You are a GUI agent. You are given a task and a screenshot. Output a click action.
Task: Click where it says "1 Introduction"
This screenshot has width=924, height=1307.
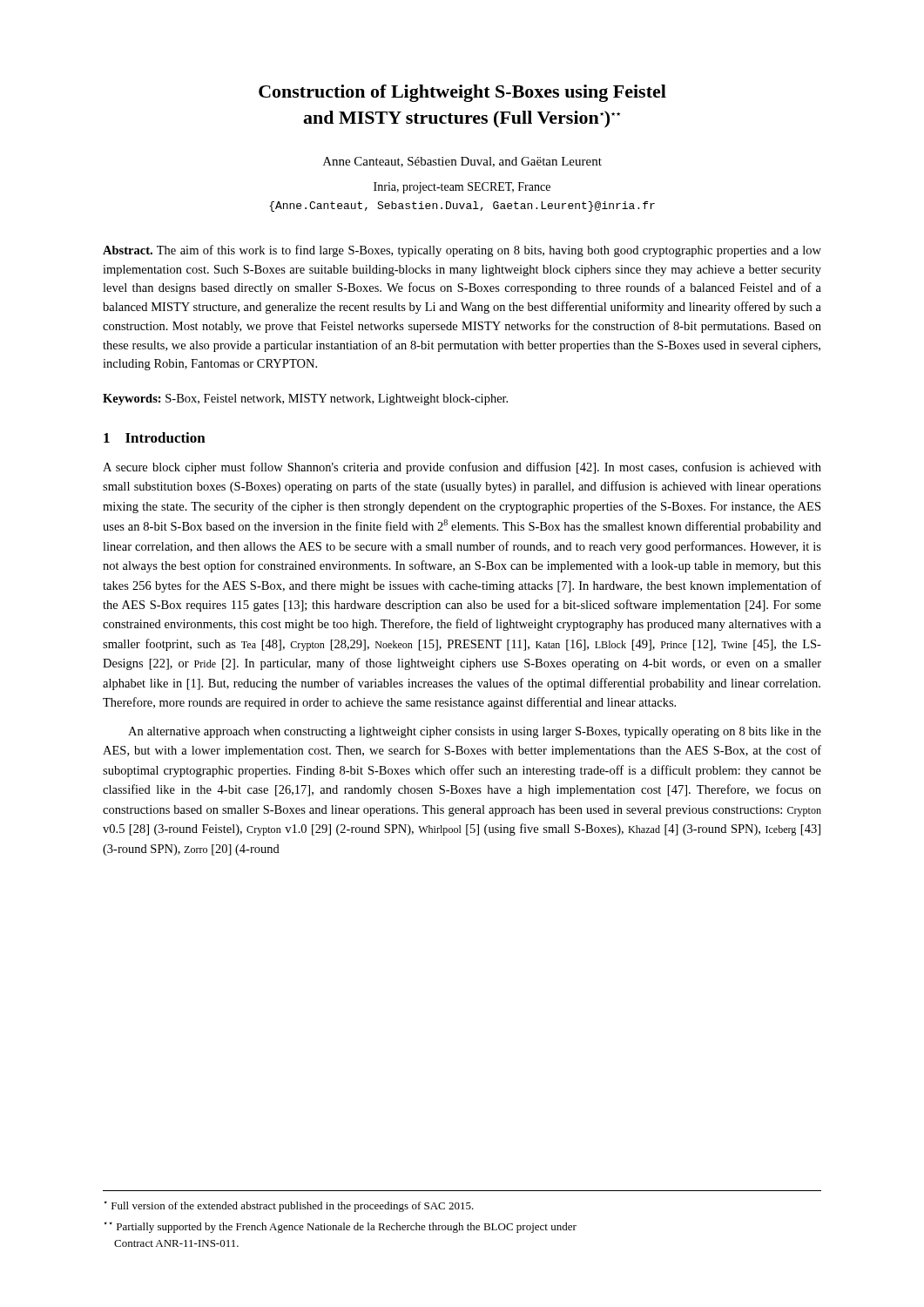pyautogui.click(x=154, y=438)
